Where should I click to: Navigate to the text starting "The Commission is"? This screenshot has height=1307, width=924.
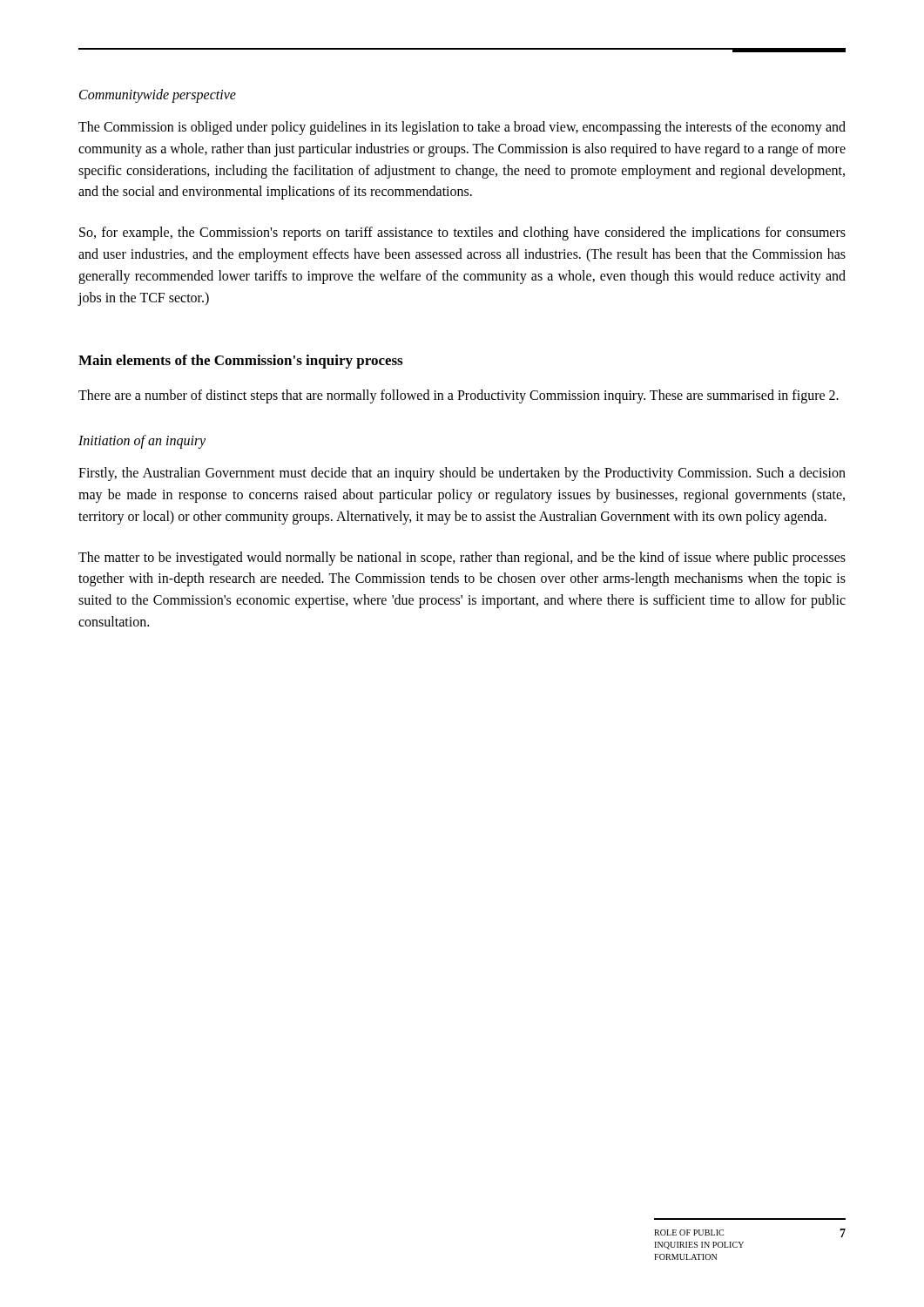point(462,159)
